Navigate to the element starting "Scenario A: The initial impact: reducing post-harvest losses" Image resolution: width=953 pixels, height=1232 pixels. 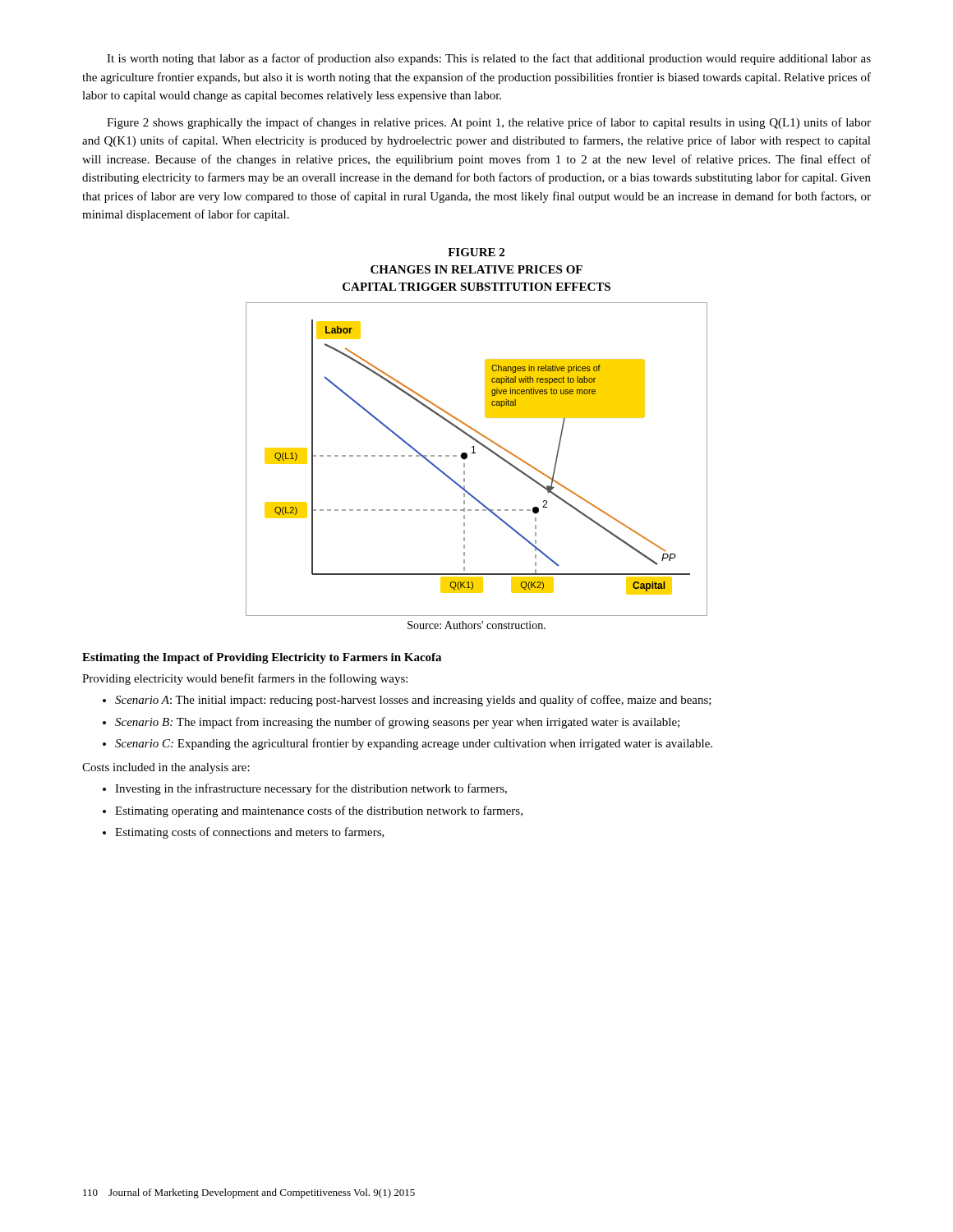tap(413, 700)
